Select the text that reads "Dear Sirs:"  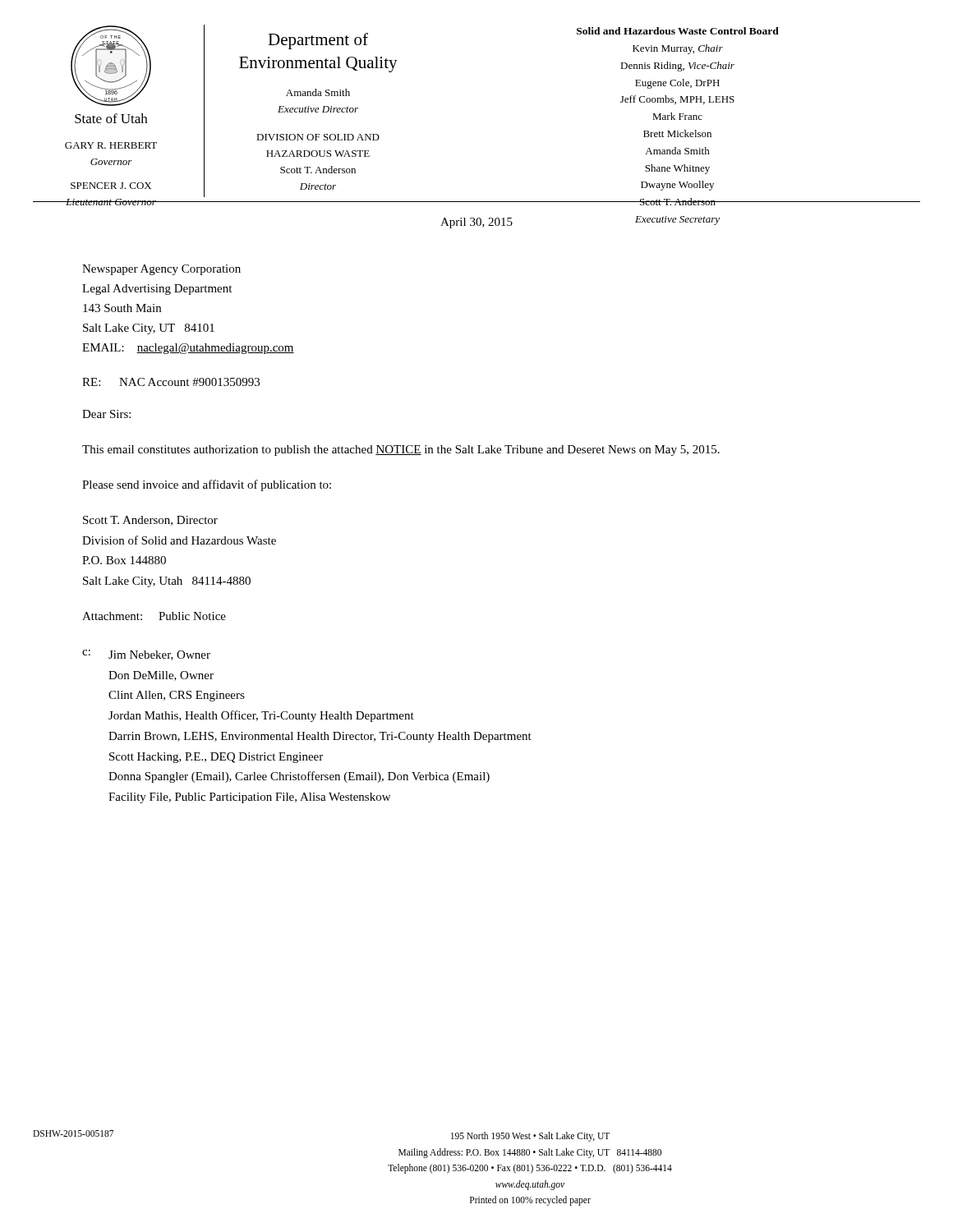click(107, 414)
